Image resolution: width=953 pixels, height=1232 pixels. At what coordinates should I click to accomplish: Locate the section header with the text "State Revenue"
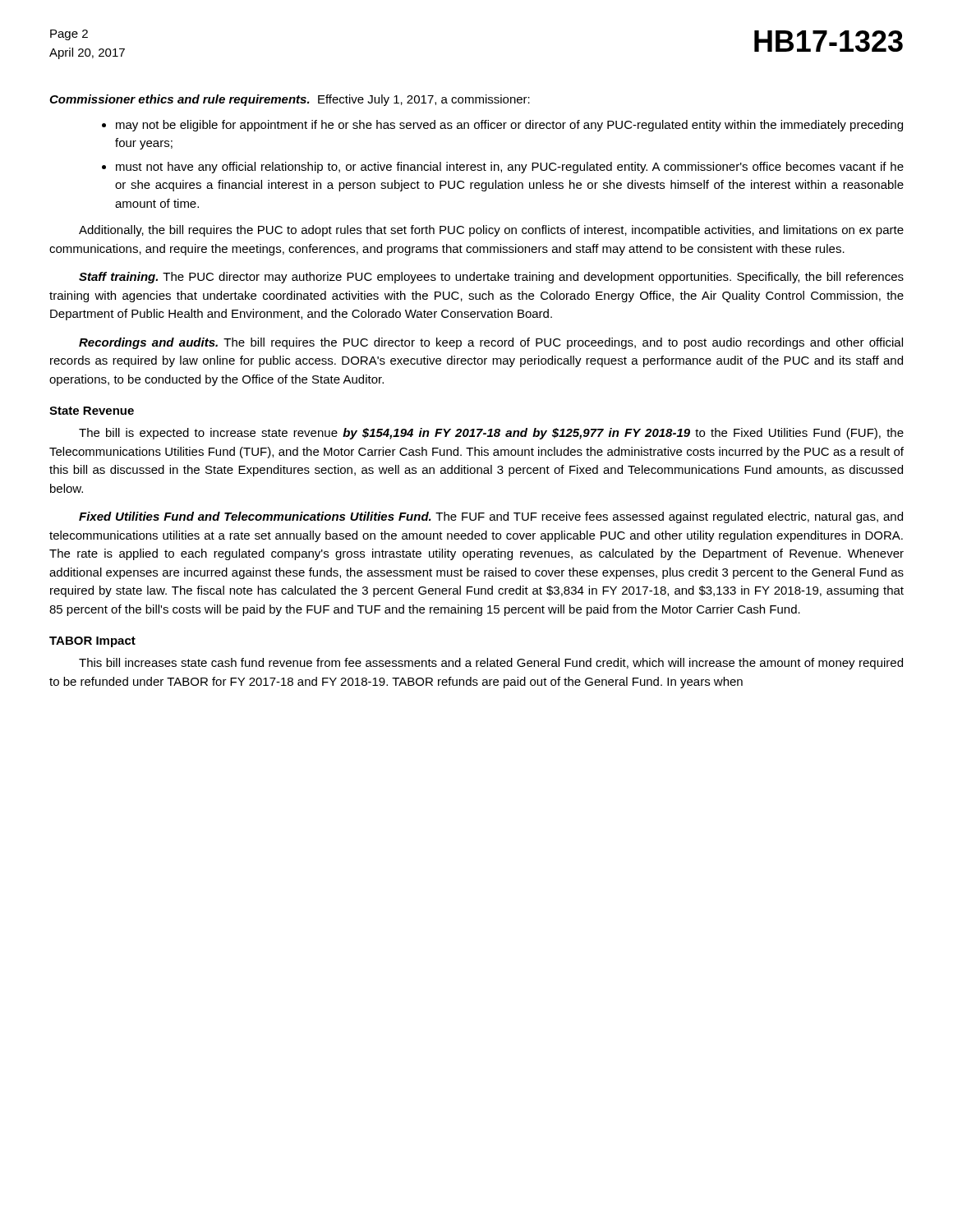92,410
